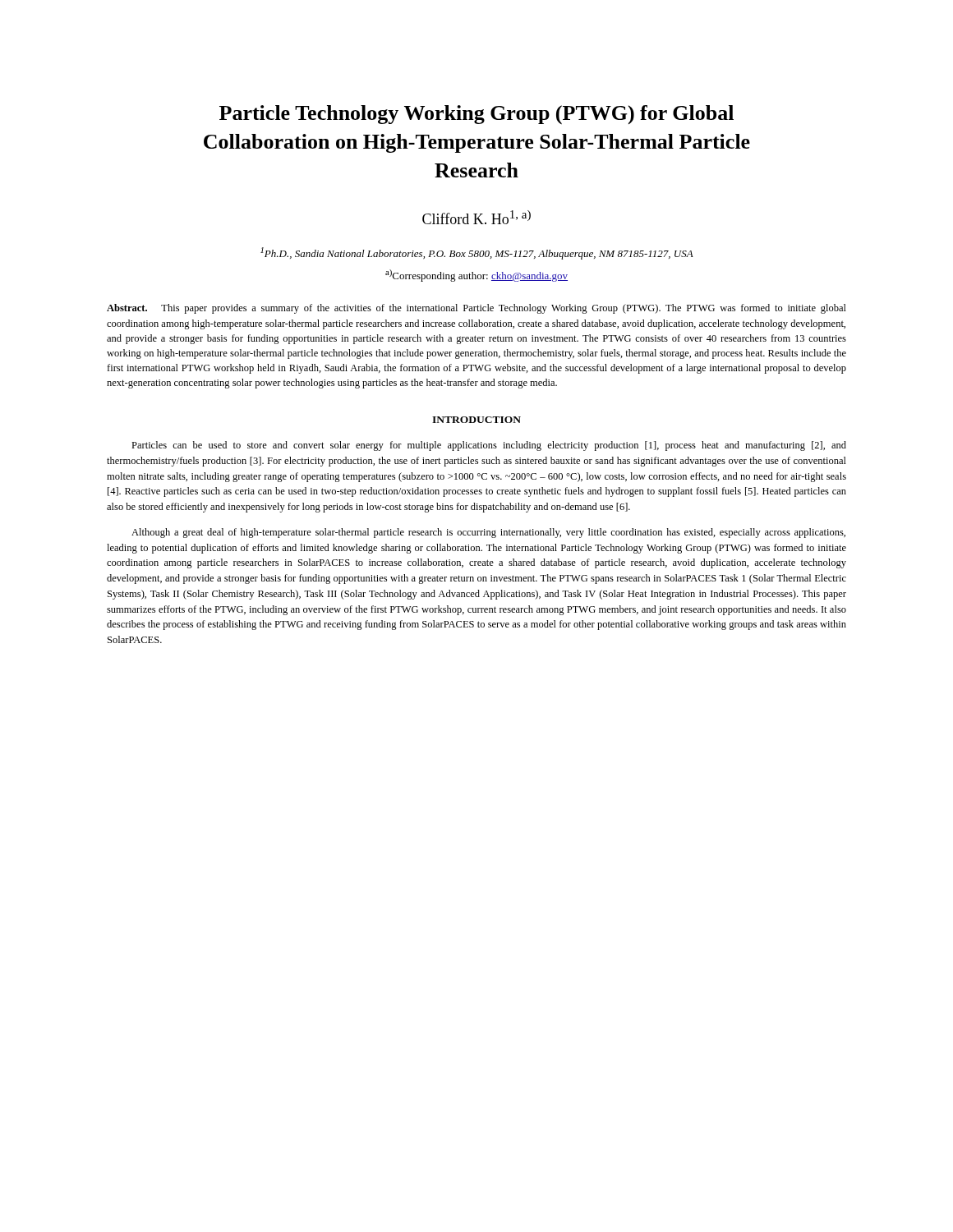
Task: Select the block starting "Particle Technology Working Group (PTWG) for GlobalCollaboration on"
Action: pos(476,142)
